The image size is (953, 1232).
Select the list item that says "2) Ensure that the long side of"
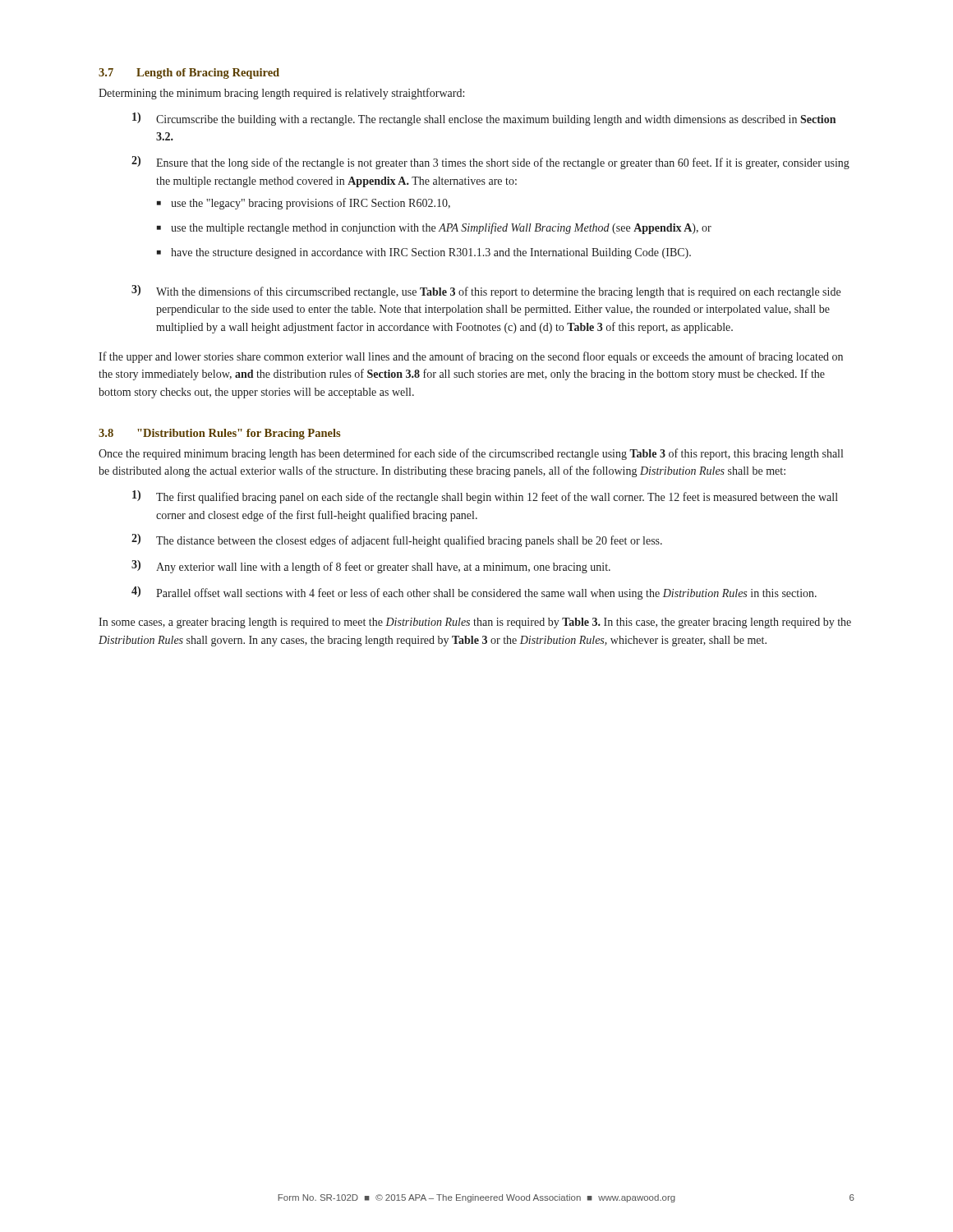point(493,211)
